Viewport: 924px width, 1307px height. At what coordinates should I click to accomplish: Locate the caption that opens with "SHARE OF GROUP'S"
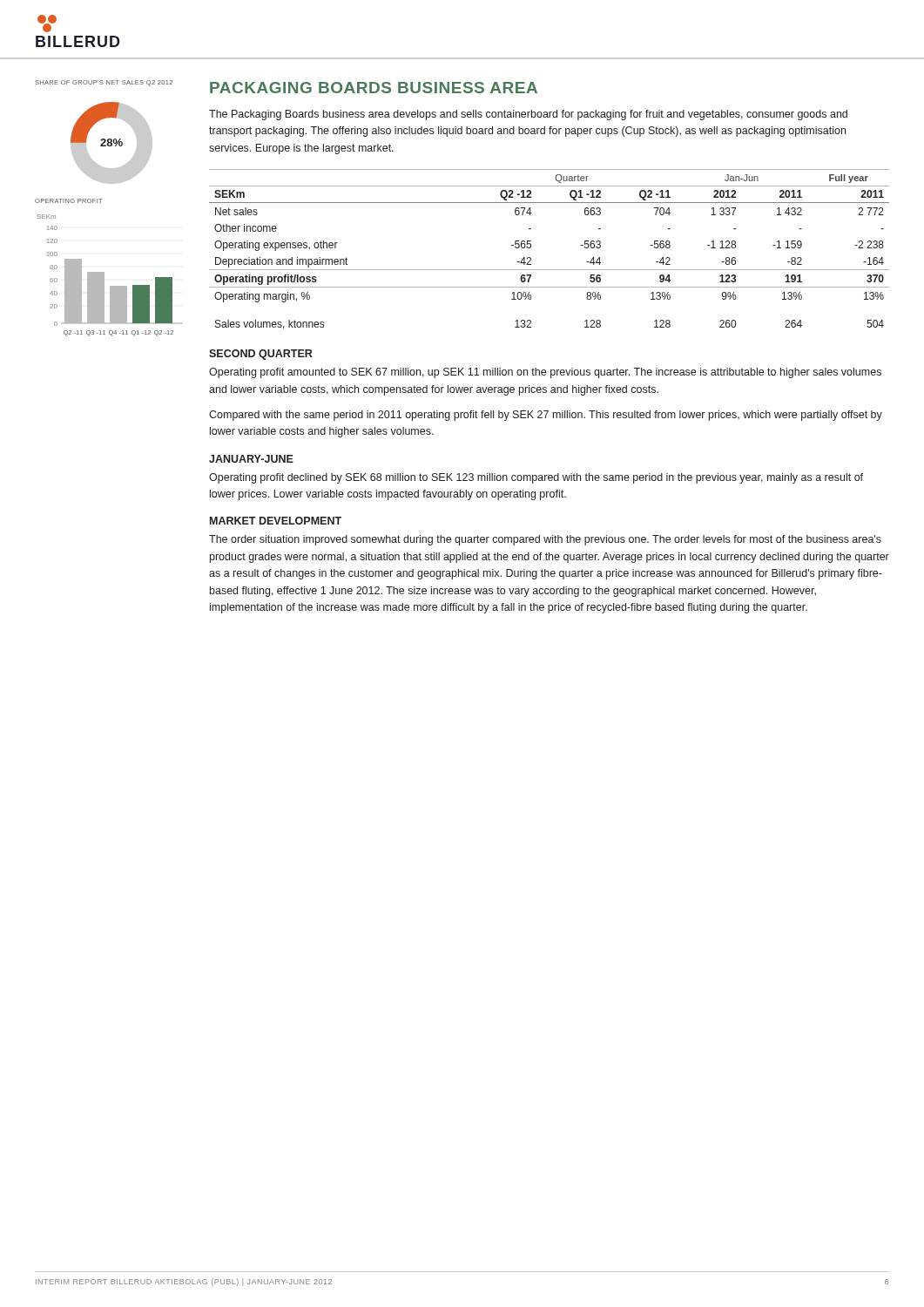coord(104,82)
